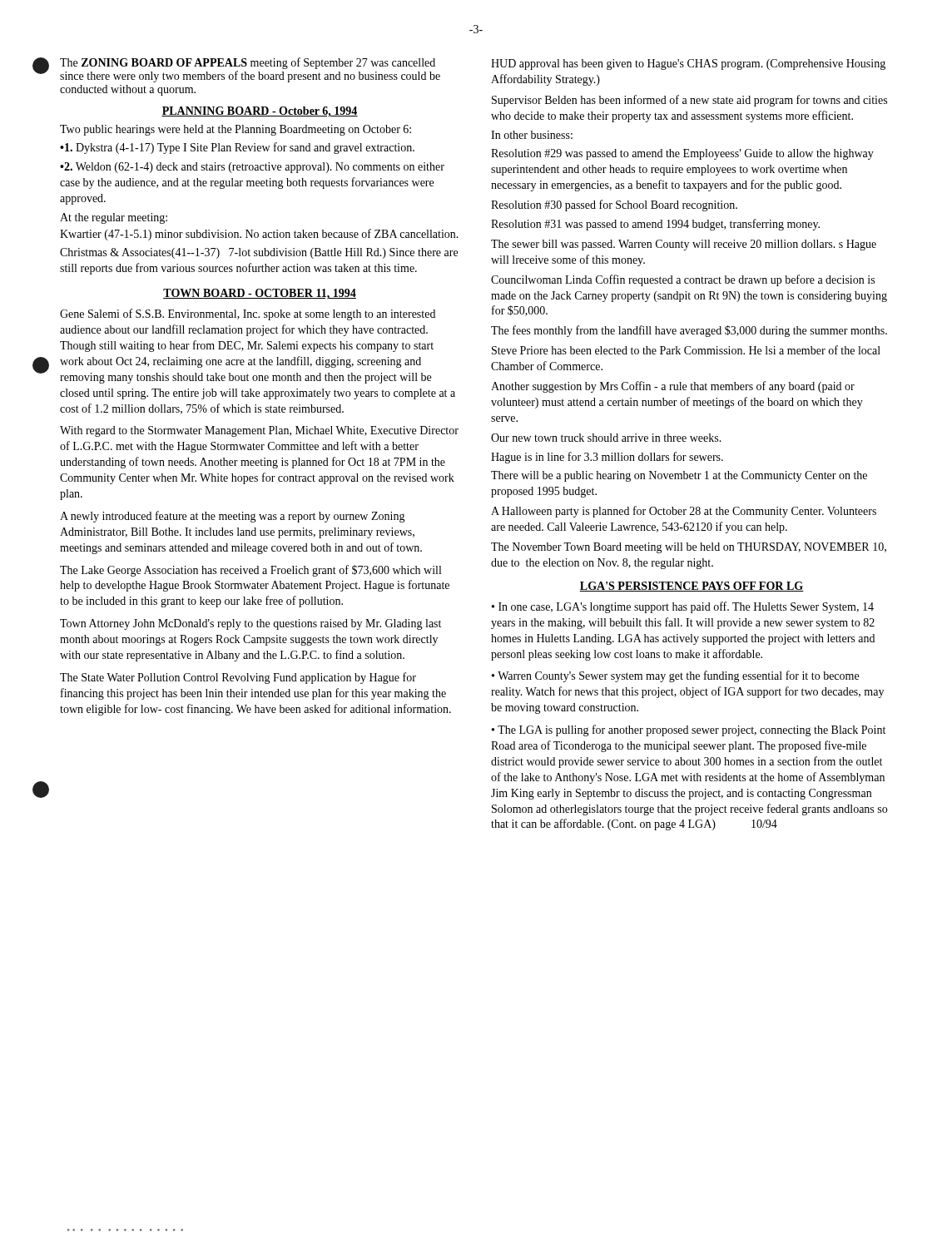Select the text starting "Town Attorney John McDonald's reply"
Image resolution: width=952 pixels, height=1248 pixels.
tap(251, 639)
